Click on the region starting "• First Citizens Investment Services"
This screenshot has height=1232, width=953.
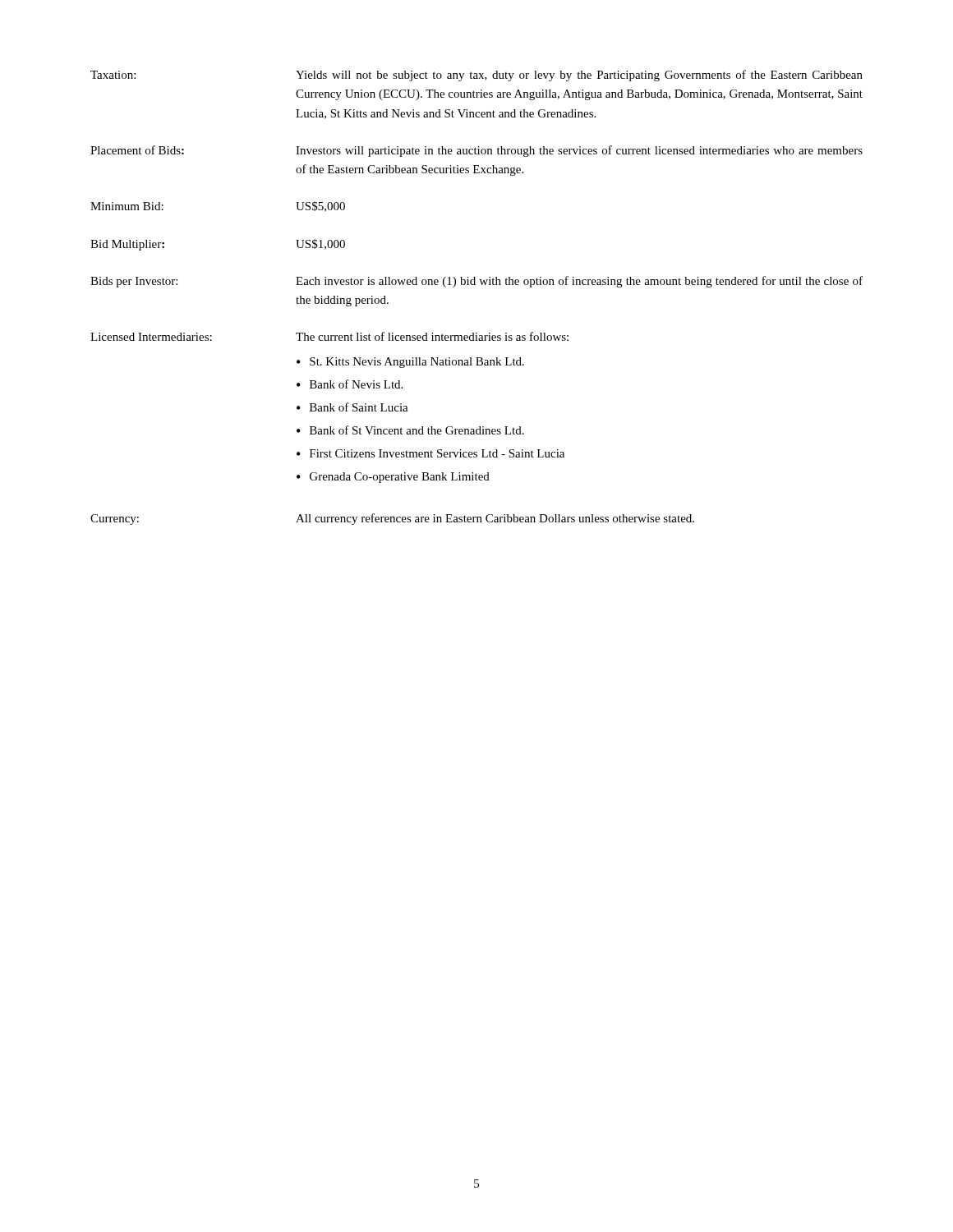coord(430,455)
